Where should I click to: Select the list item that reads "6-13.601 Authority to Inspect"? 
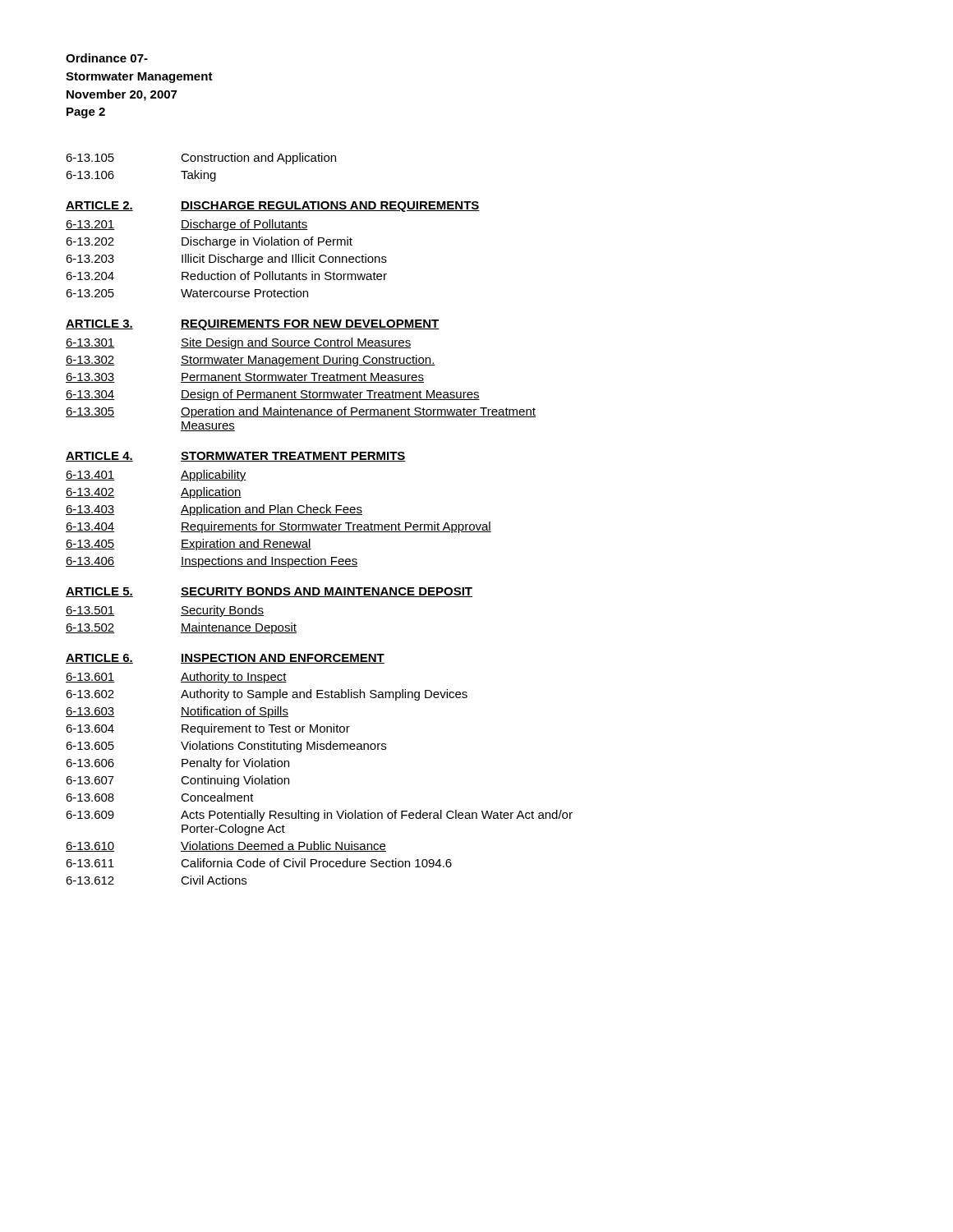(x=176, y=676)
